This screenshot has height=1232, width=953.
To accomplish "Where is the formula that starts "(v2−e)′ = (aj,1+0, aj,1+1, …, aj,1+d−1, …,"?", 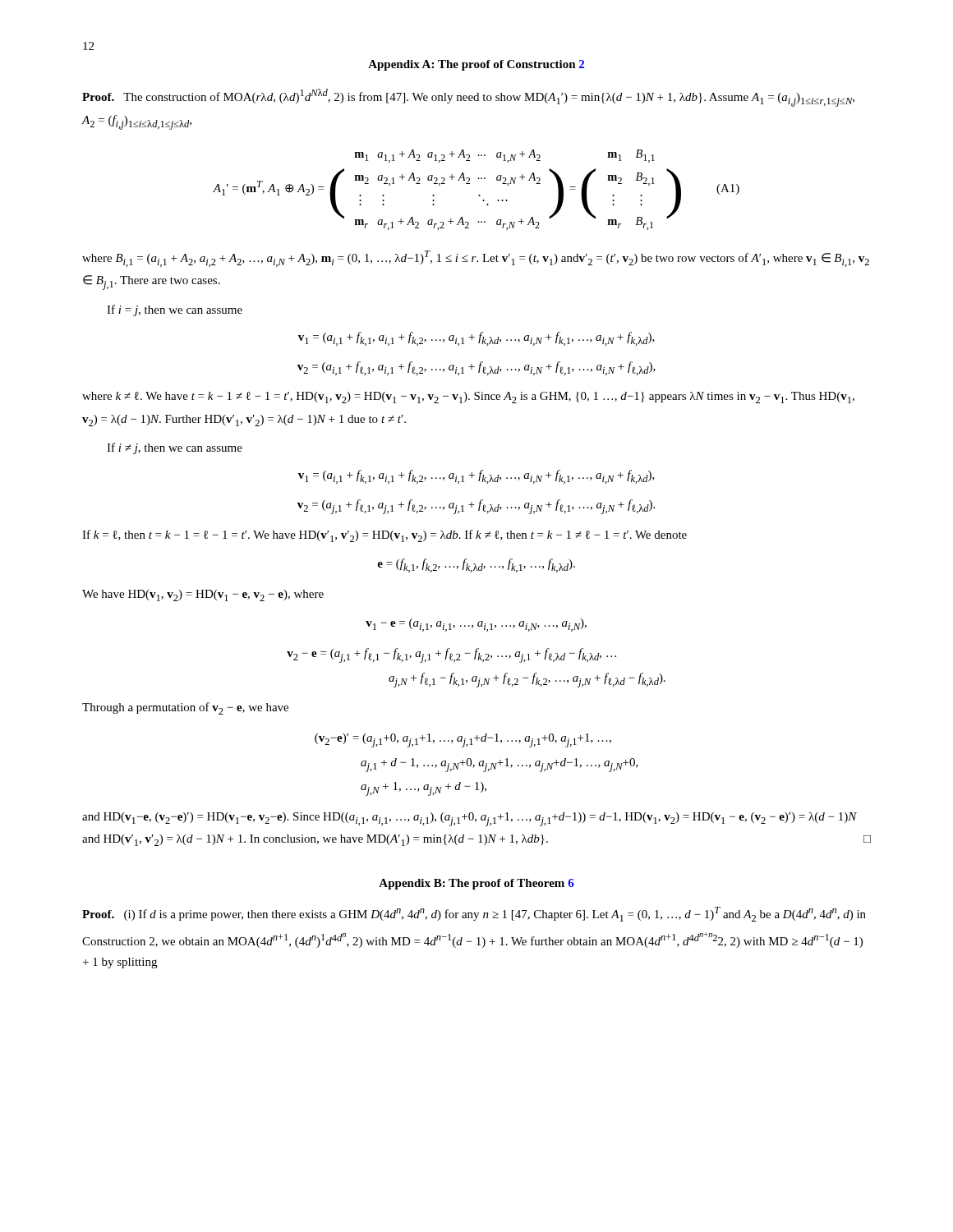I will [476, 763].
